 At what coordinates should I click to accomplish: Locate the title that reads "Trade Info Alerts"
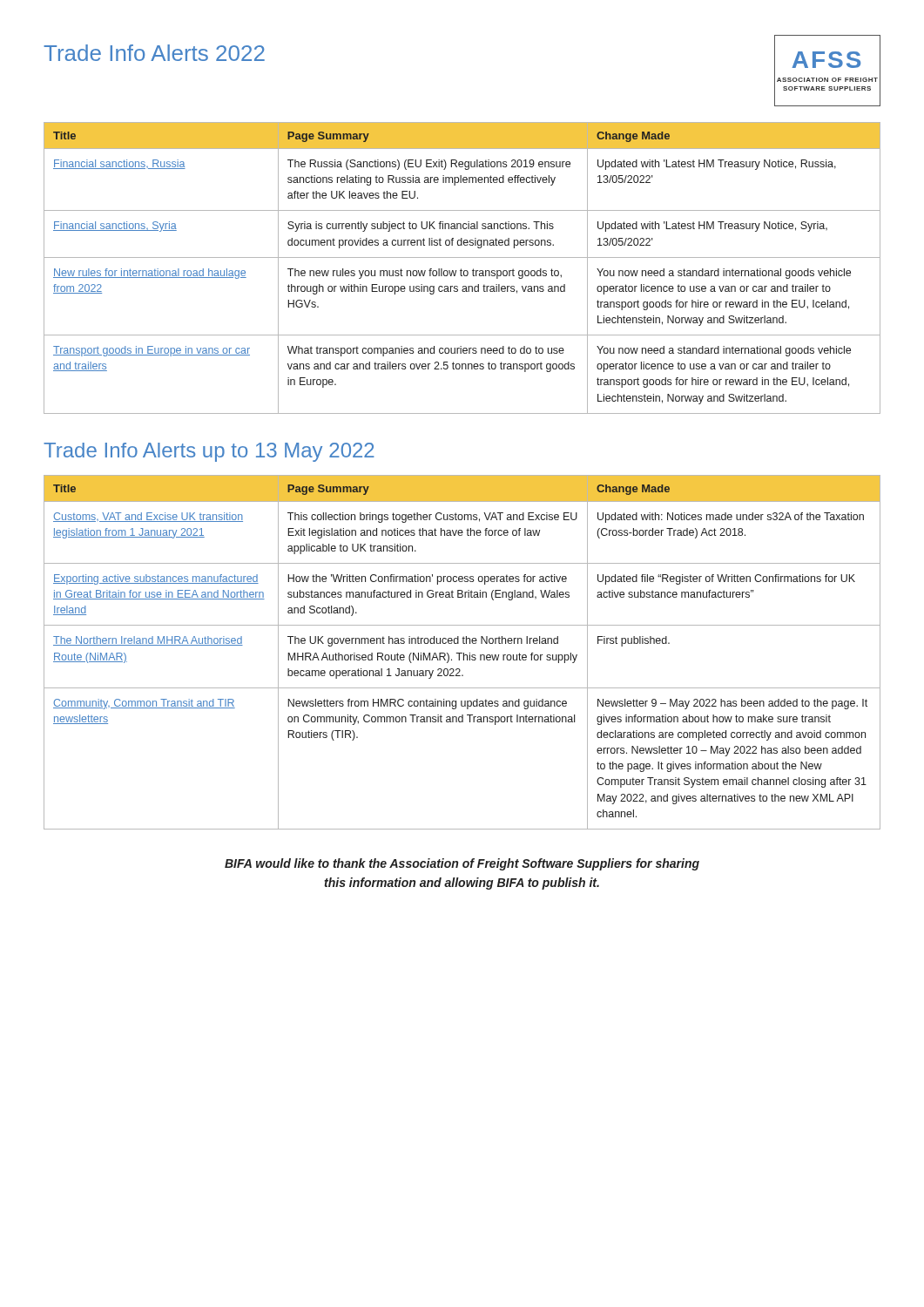(154, 51)
